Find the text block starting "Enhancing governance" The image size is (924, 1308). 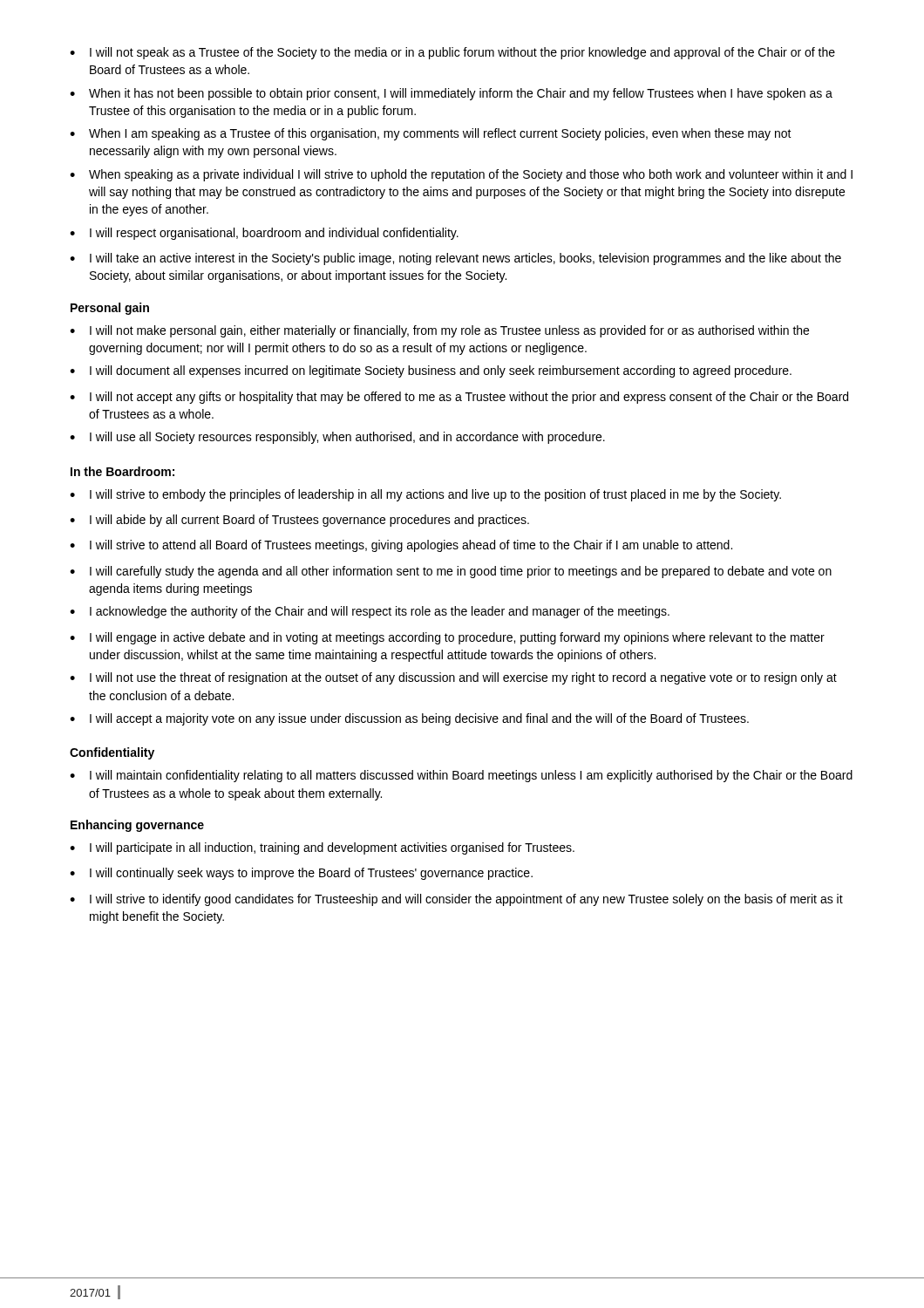(x=137, y=825)
